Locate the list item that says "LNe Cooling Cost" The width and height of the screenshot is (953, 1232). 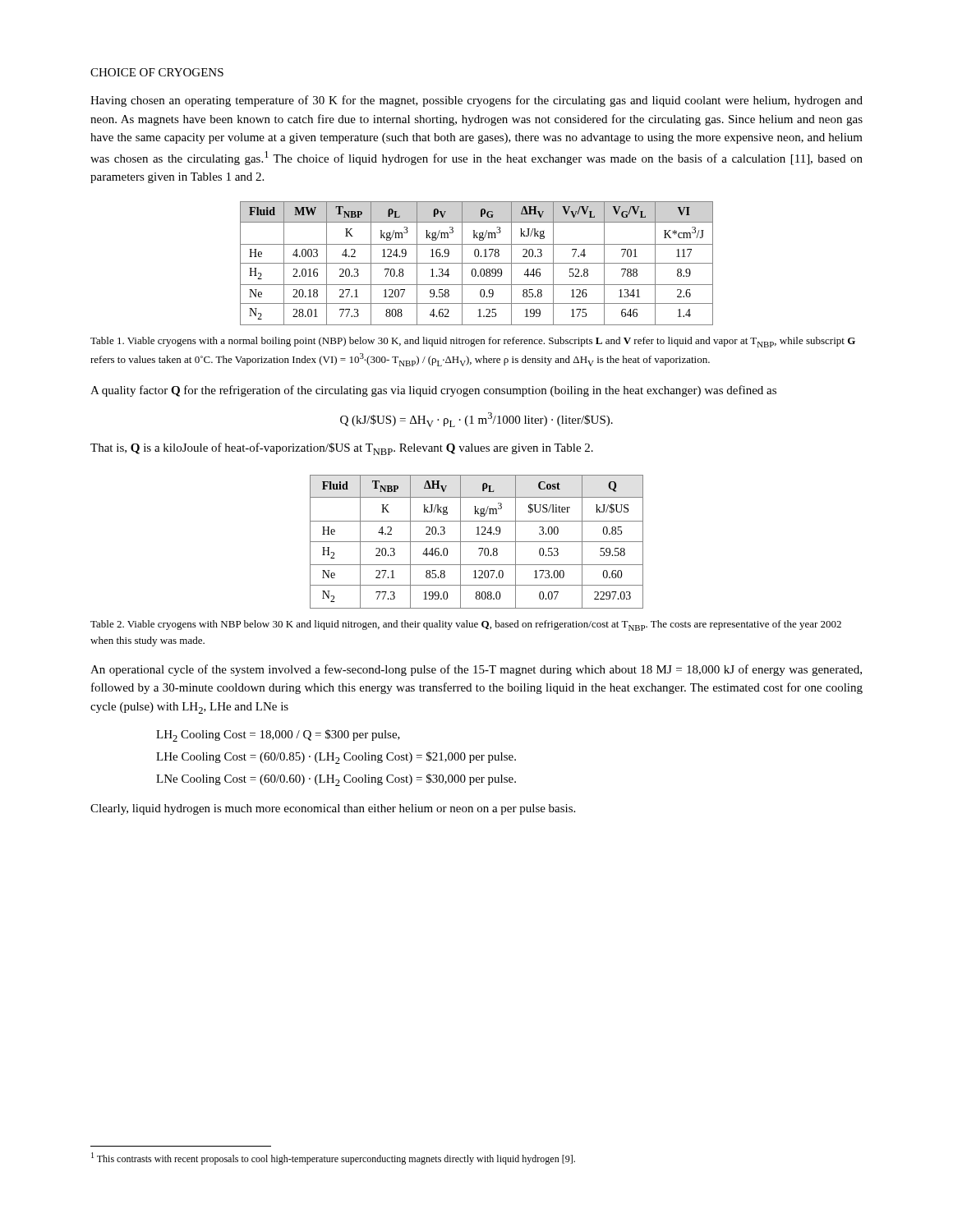336,781
